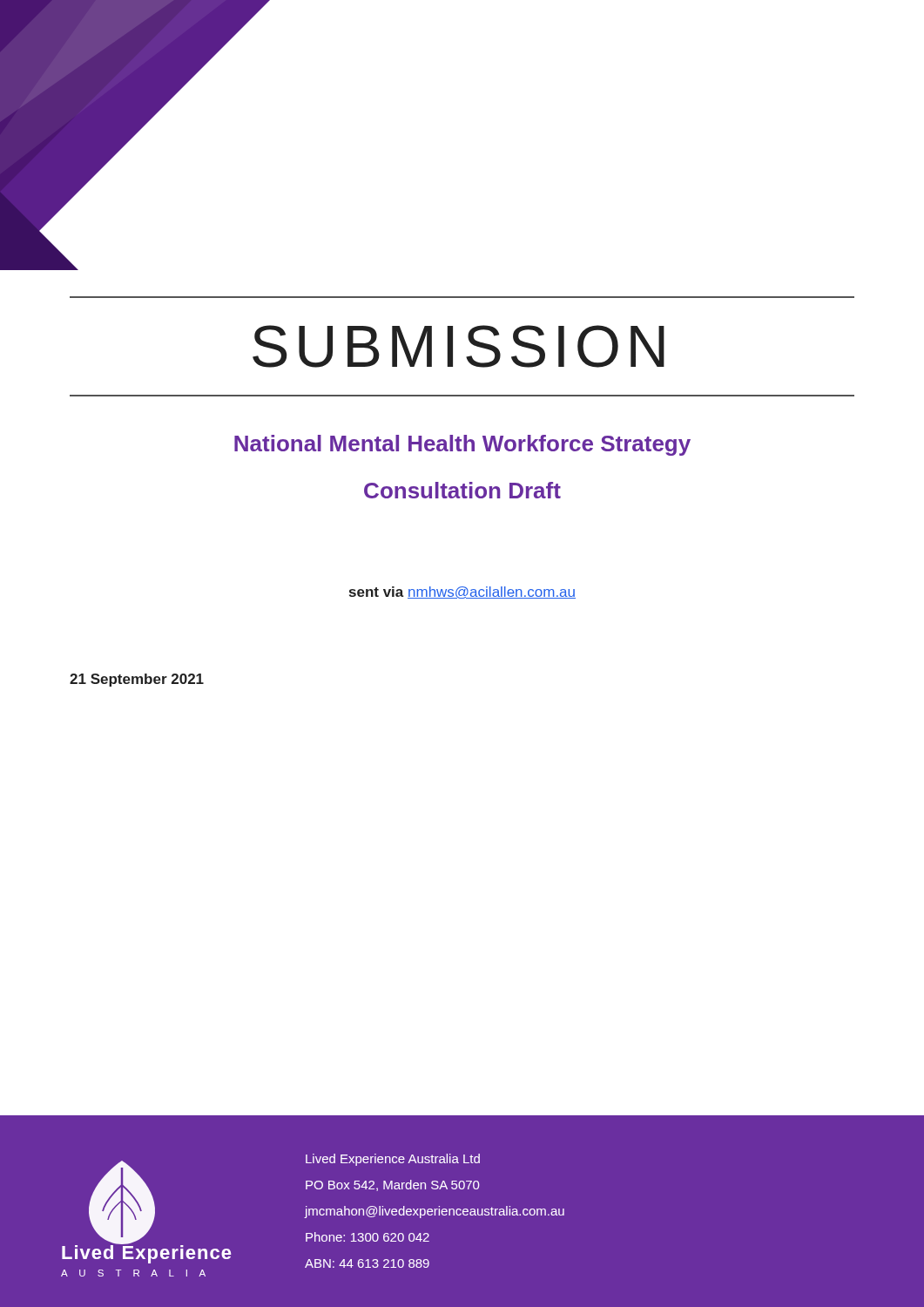Find "Consultation Draft" on this page
Viewport: 924px width, 1307px height.
point(462,490)
